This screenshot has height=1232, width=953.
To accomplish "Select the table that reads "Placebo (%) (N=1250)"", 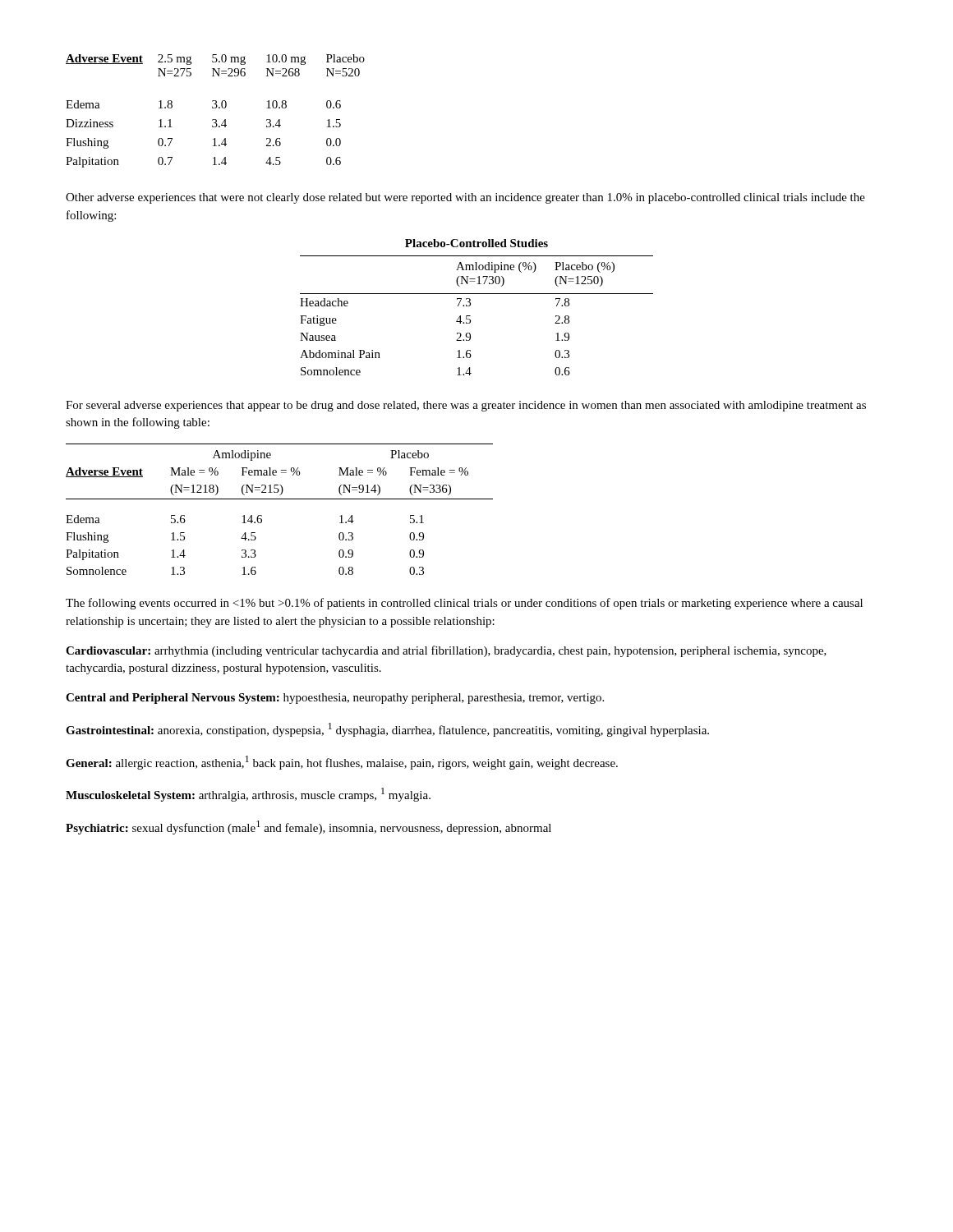I will point(476,317).
